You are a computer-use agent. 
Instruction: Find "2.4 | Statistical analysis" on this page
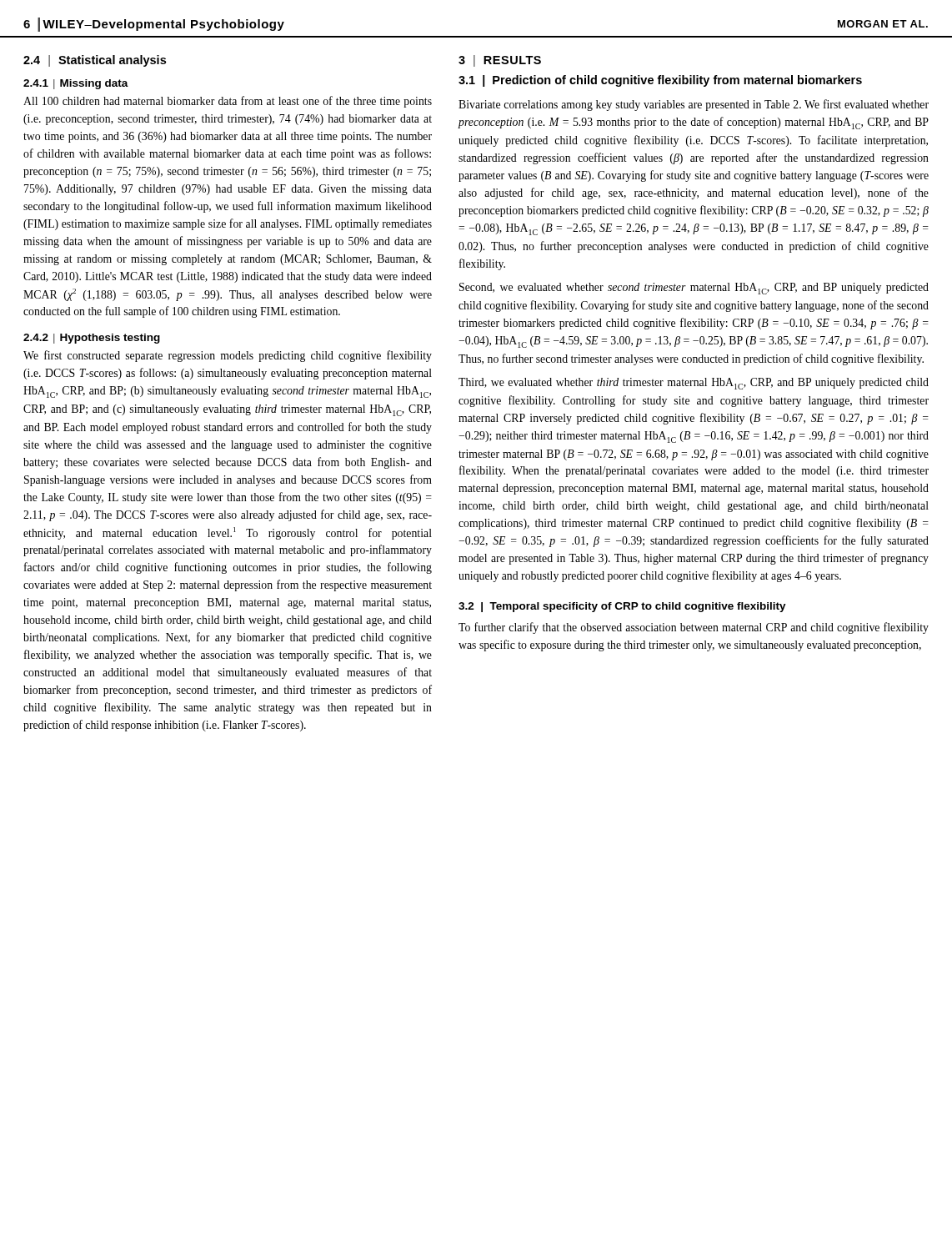pos(95,60)
